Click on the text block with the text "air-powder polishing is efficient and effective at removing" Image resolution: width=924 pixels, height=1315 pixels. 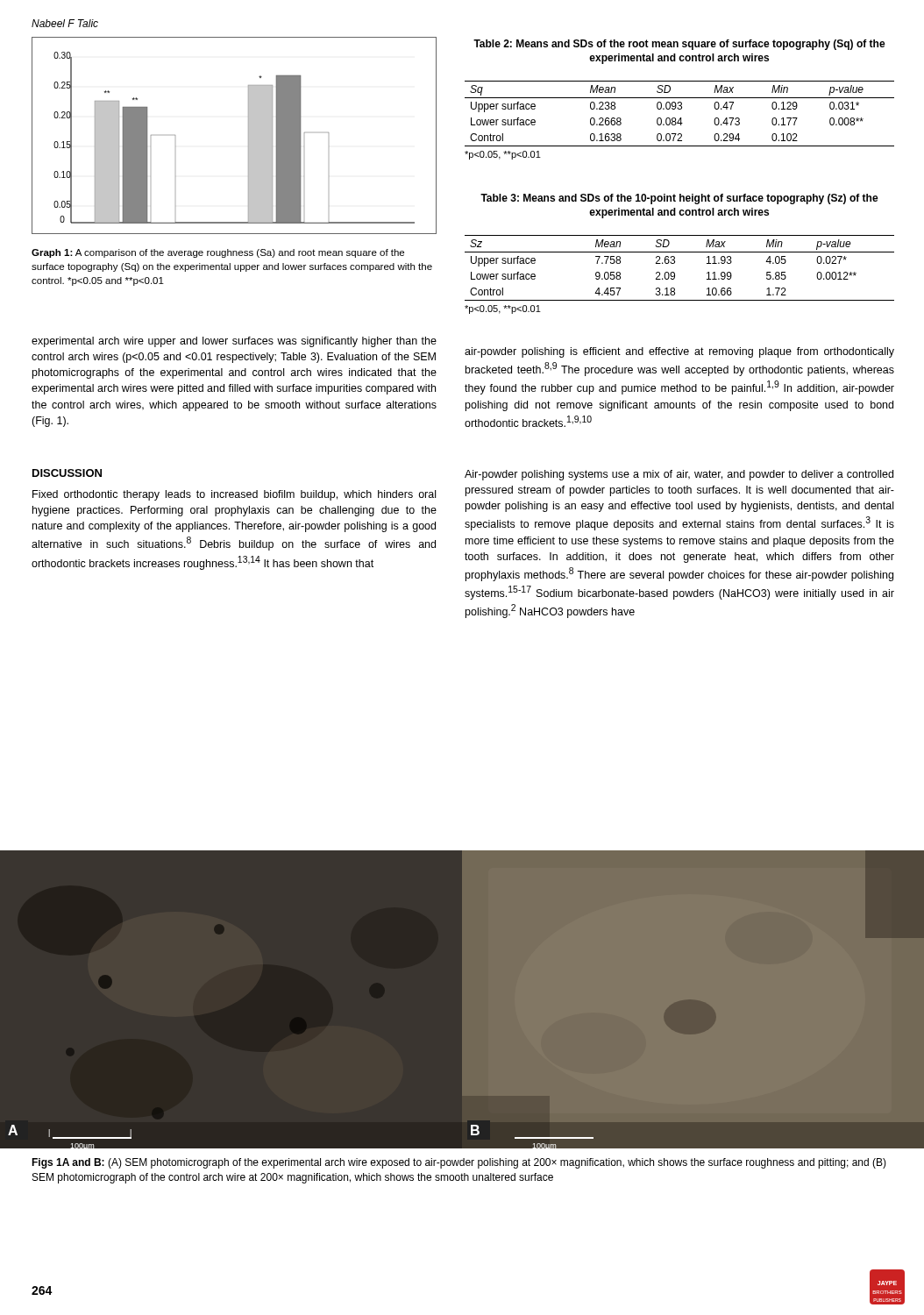[x=679, y=387]
